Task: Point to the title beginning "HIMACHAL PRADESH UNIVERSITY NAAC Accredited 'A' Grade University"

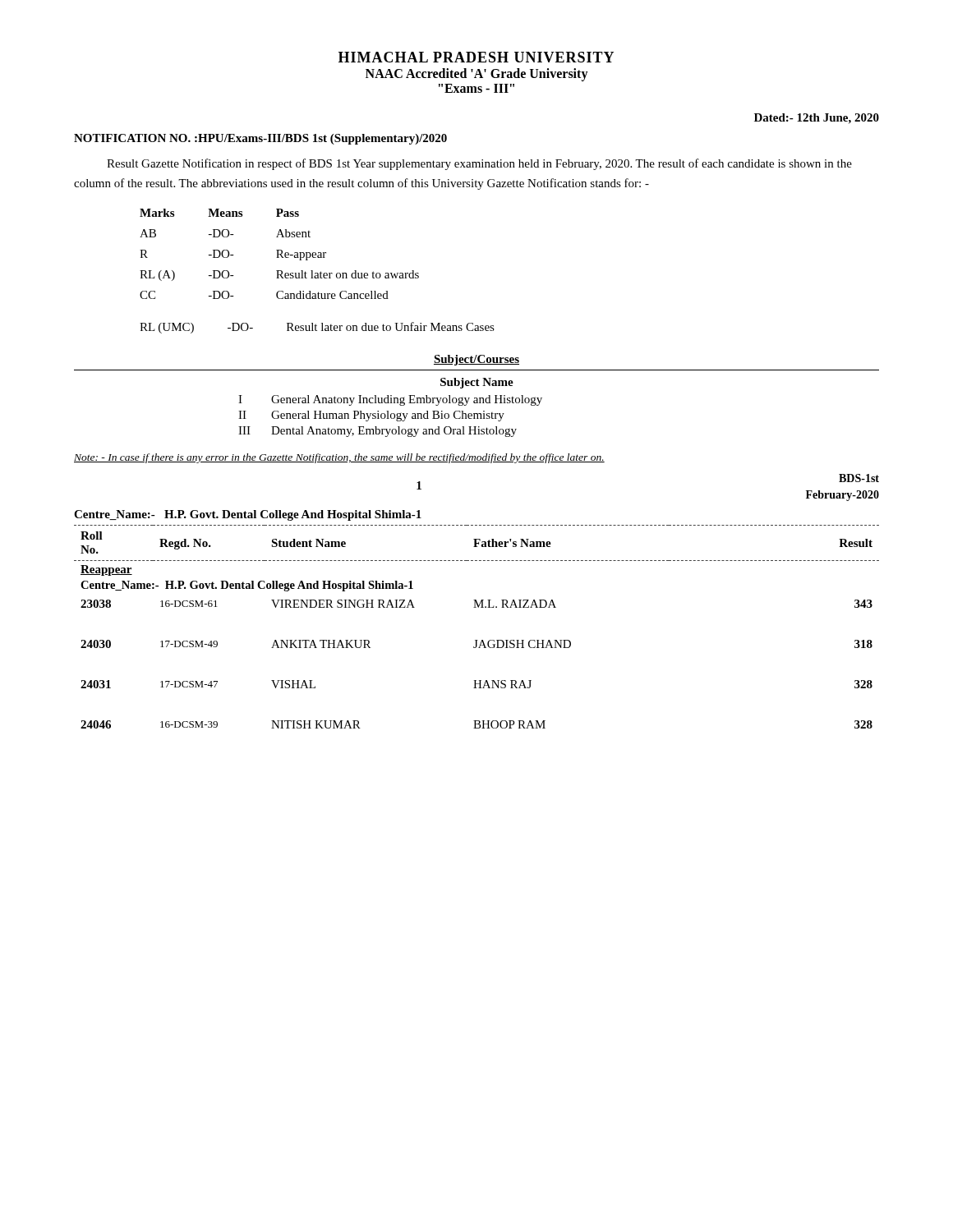Action: coord(476,73)
